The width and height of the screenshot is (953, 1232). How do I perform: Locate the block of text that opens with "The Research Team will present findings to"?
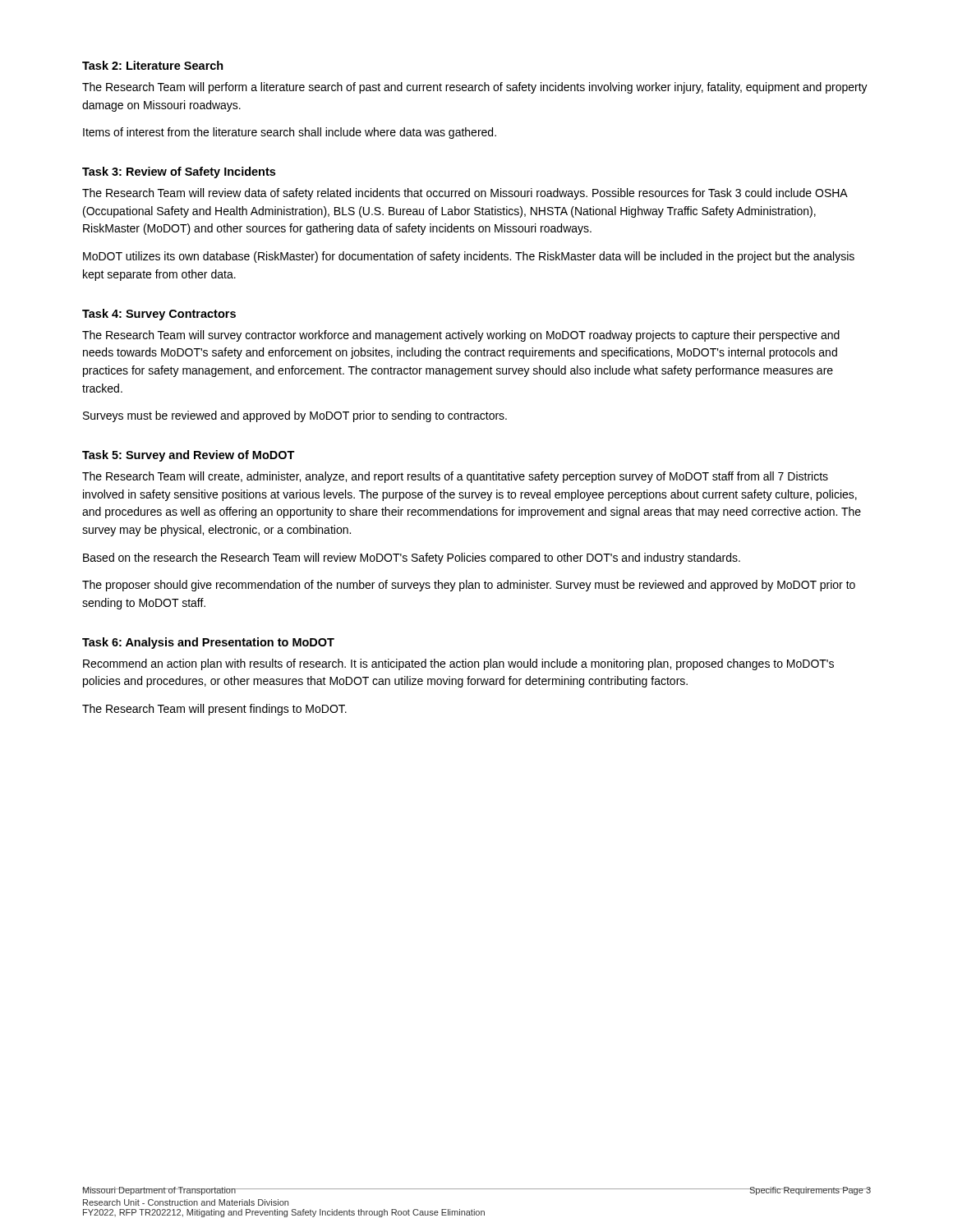pyautogui.click(x=215, y=709)
